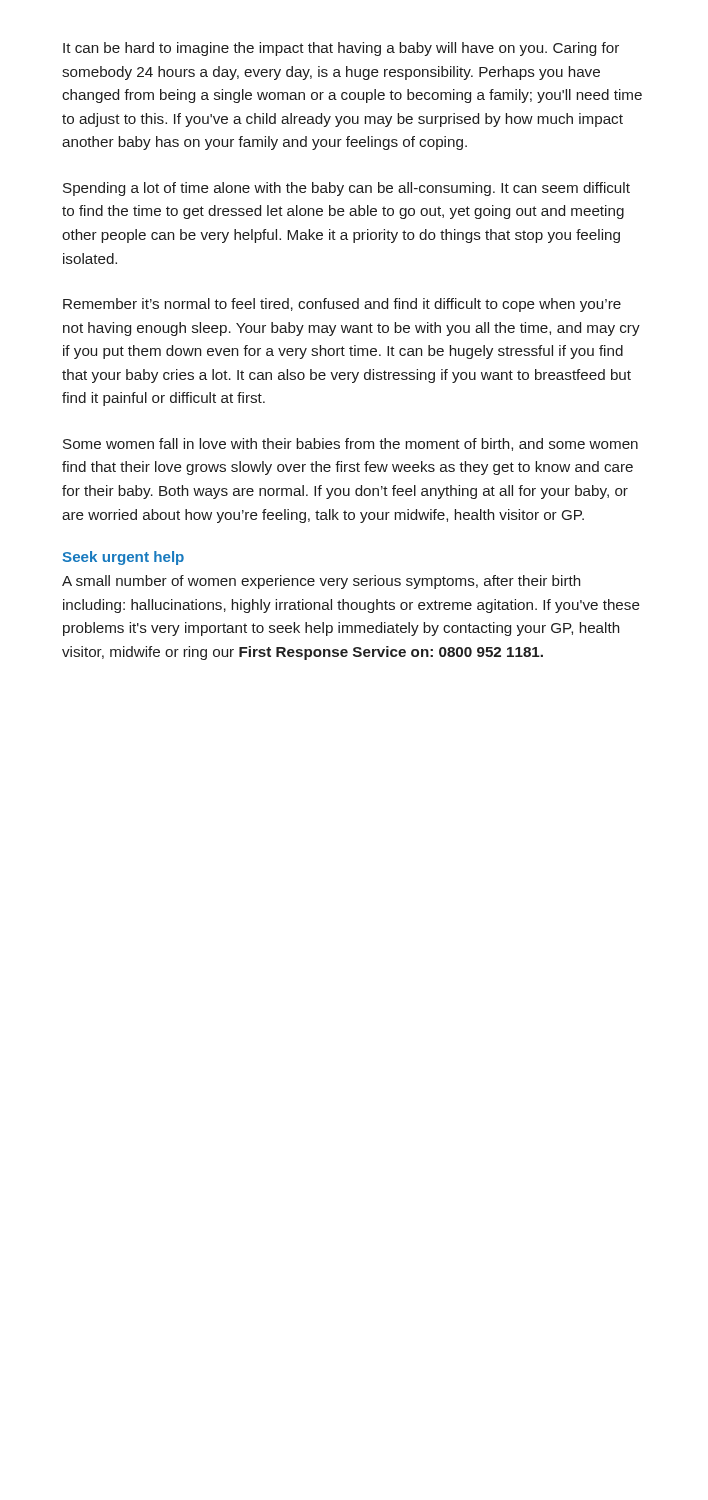
Task: Locate the section header
Action: coord(123,557)
